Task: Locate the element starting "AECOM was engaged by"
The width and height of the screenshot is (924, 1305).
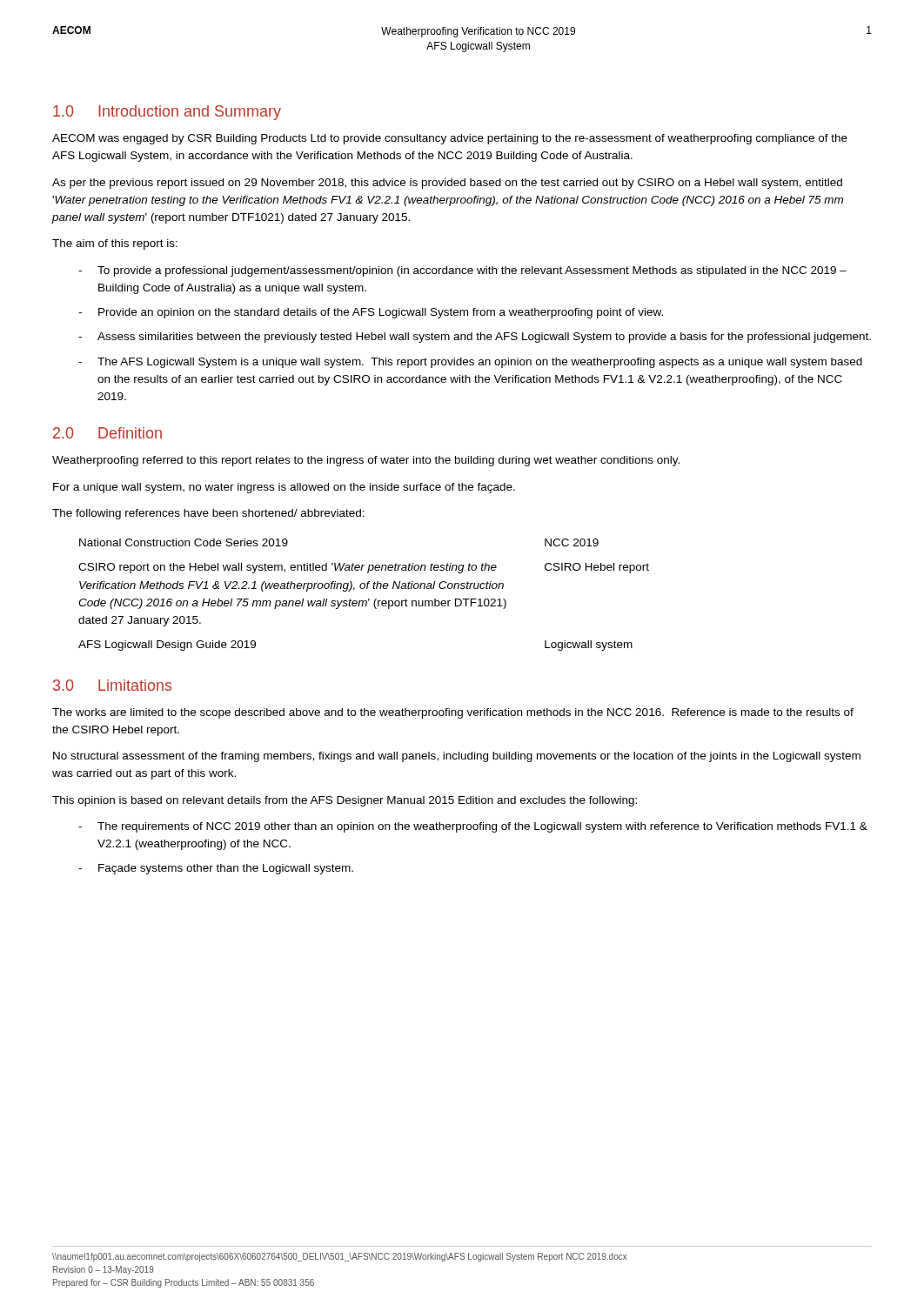Action: (x=462, y=147)
